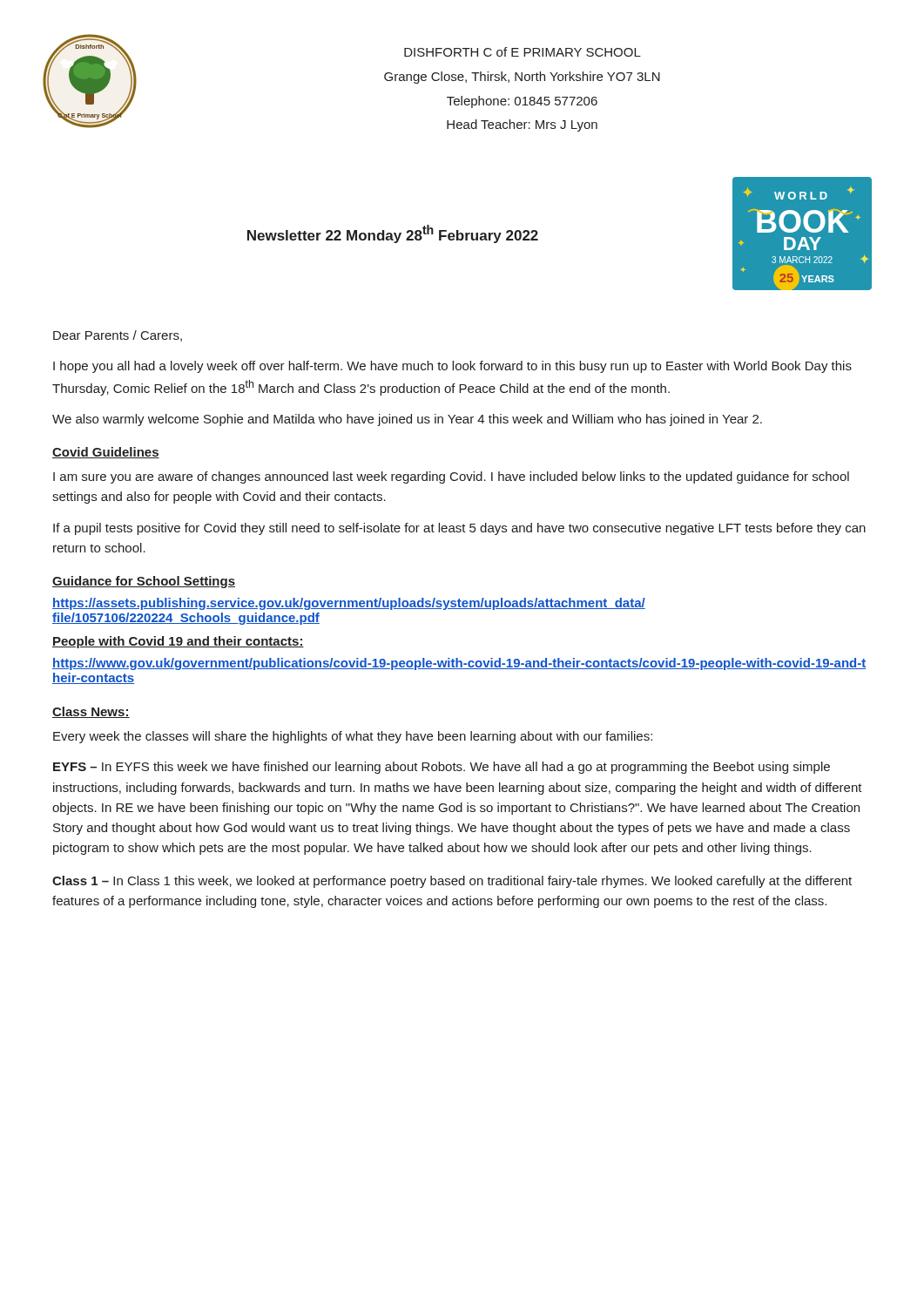Point to the passage starting "Dear Parents / Carers,"
Viewport: 924px width, 1307px height.
coord(118,335)
